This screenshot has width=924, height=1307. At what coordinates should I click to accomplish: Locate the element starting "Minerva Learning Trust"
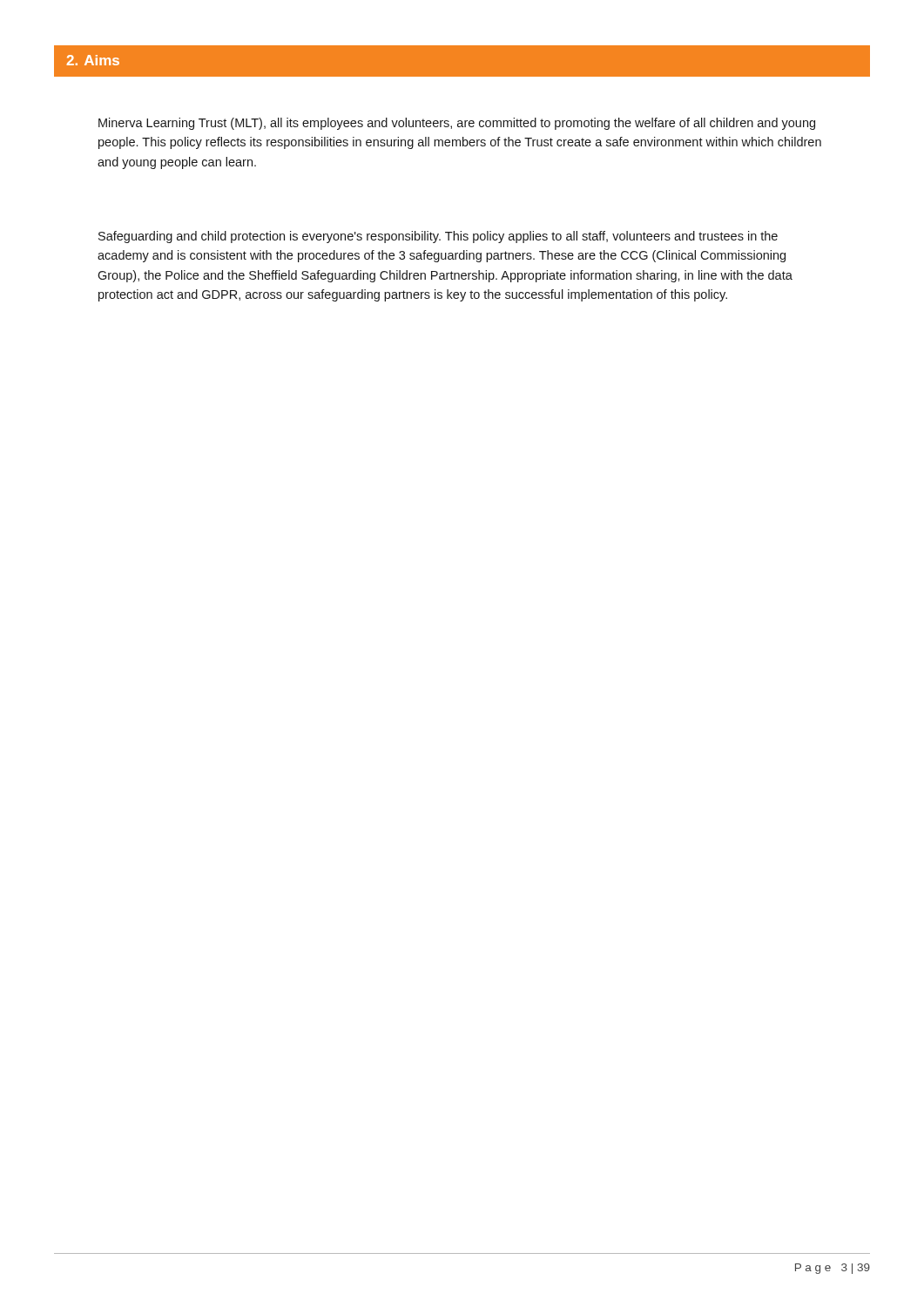[460, 142]
